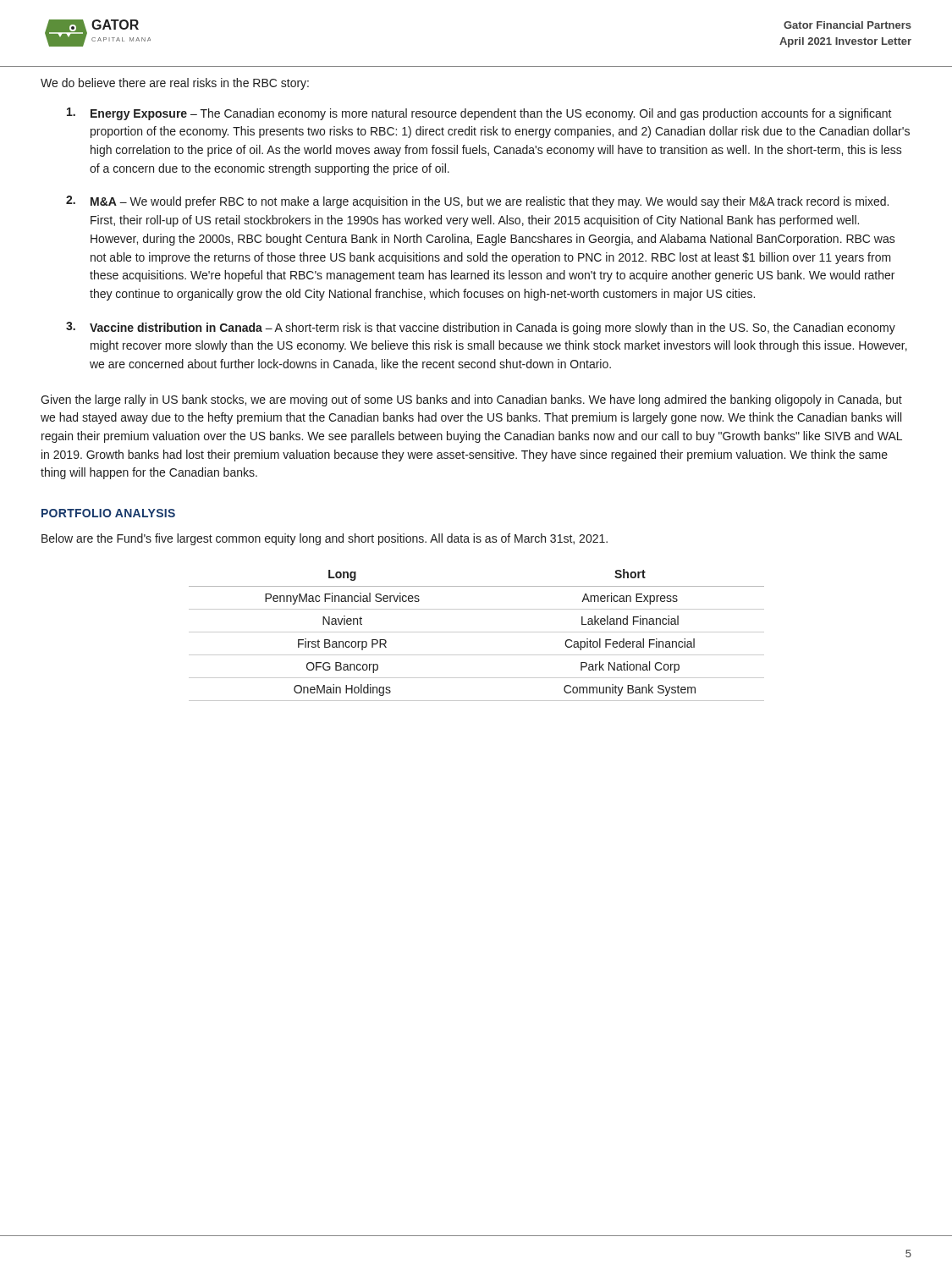Click the passage that begins "Energy Exposure – The Canadian"
952x1270 pixels.
tap(489, 141)
